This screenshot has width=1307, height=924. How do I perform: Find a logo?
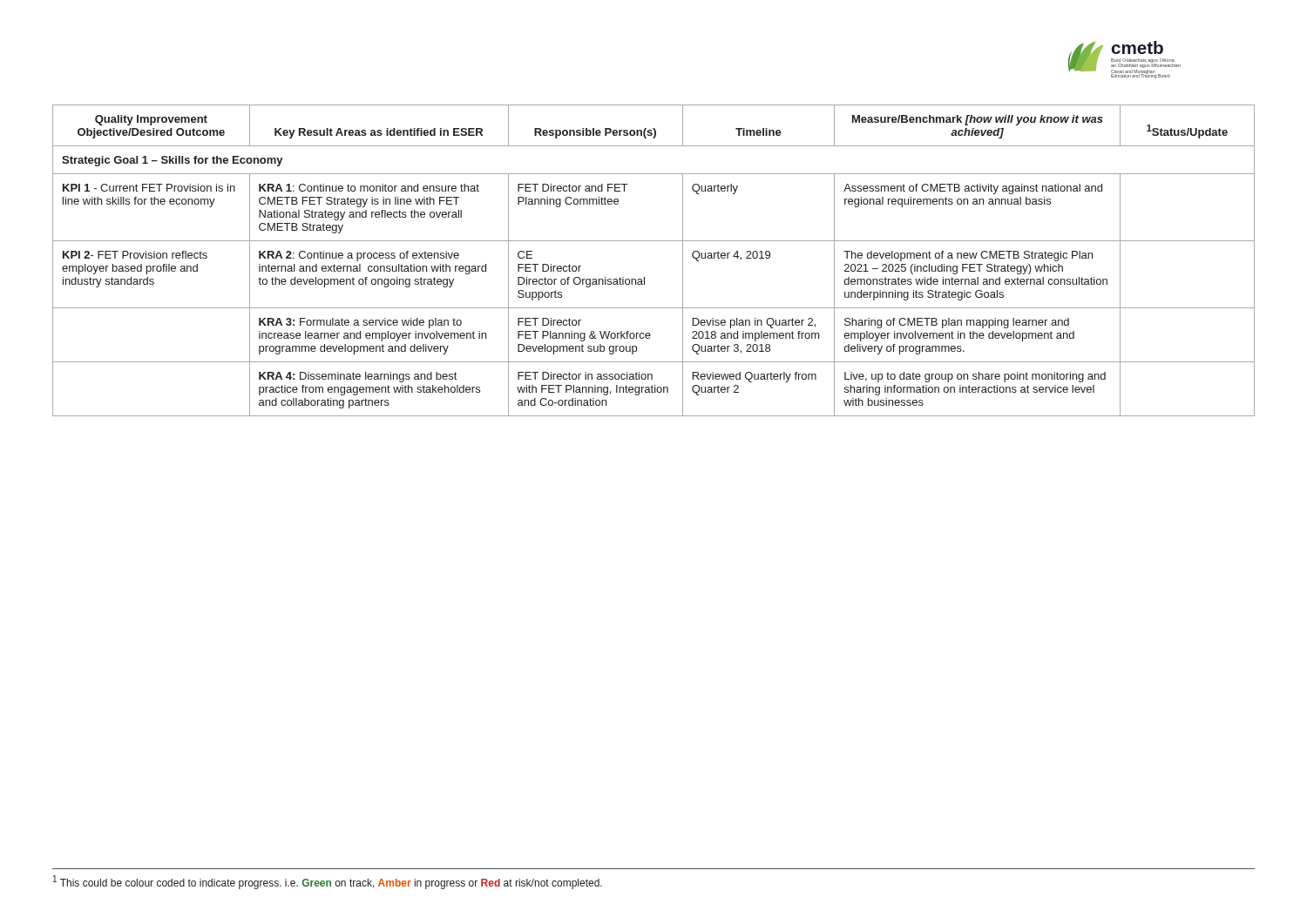(1159, 55)
